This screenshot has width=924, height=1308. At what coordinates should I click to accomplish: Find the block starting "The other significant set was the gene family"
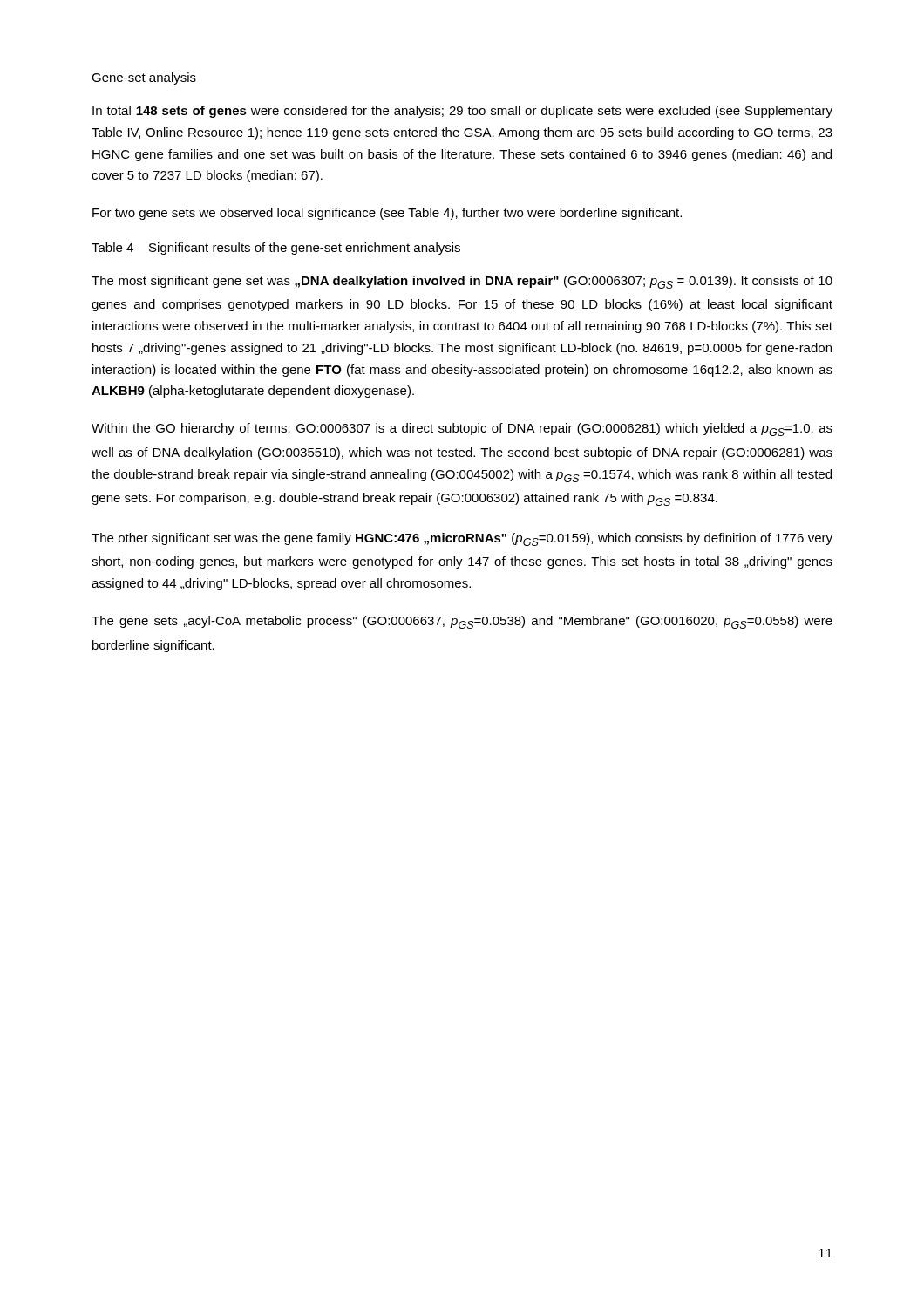click(x=462, y=560)
